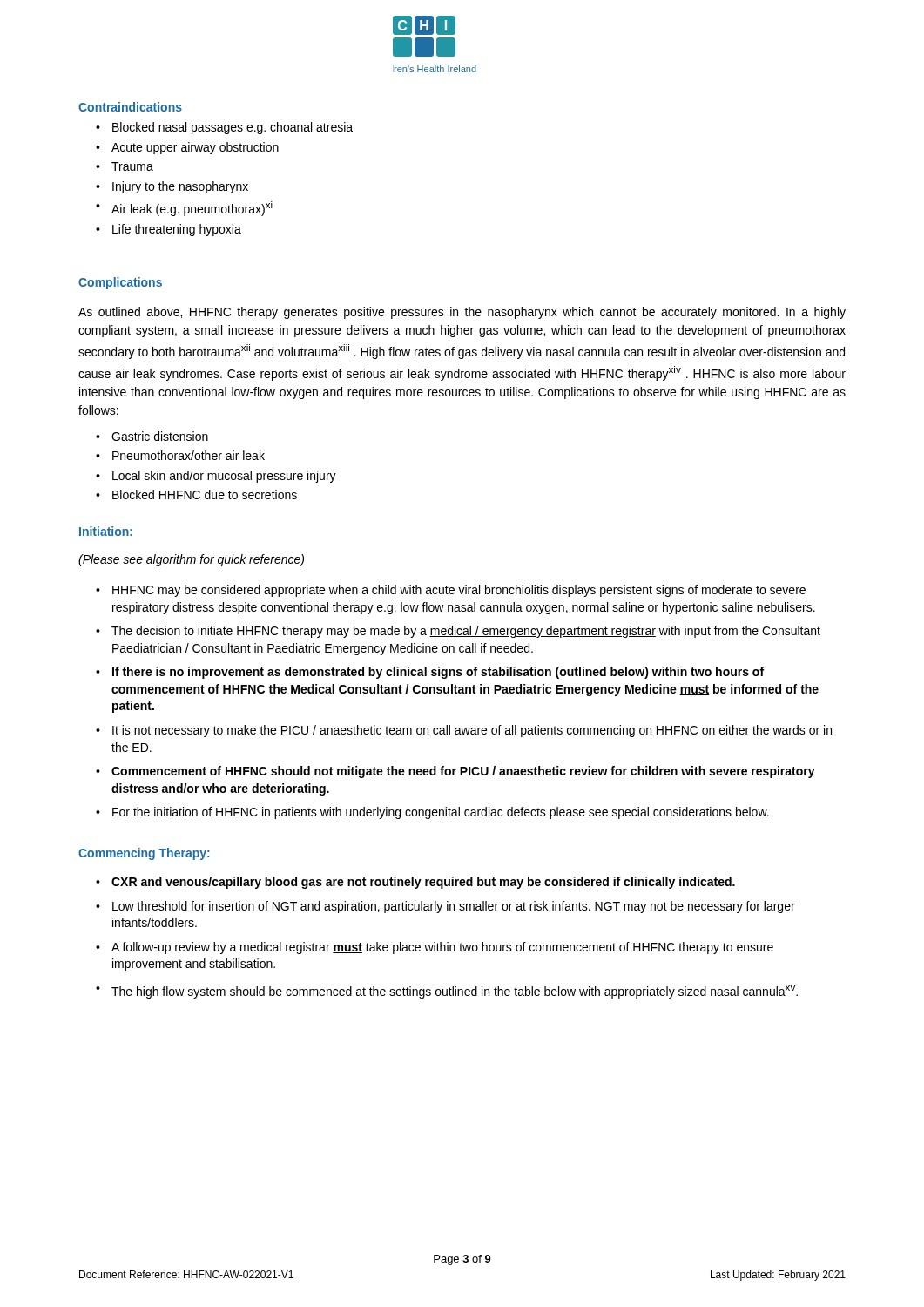The height and width of the screenshot is (1307, 924).
Task: Click on the section header that says "Commencing Therapy:"
Action: click(x=144, y=853)
